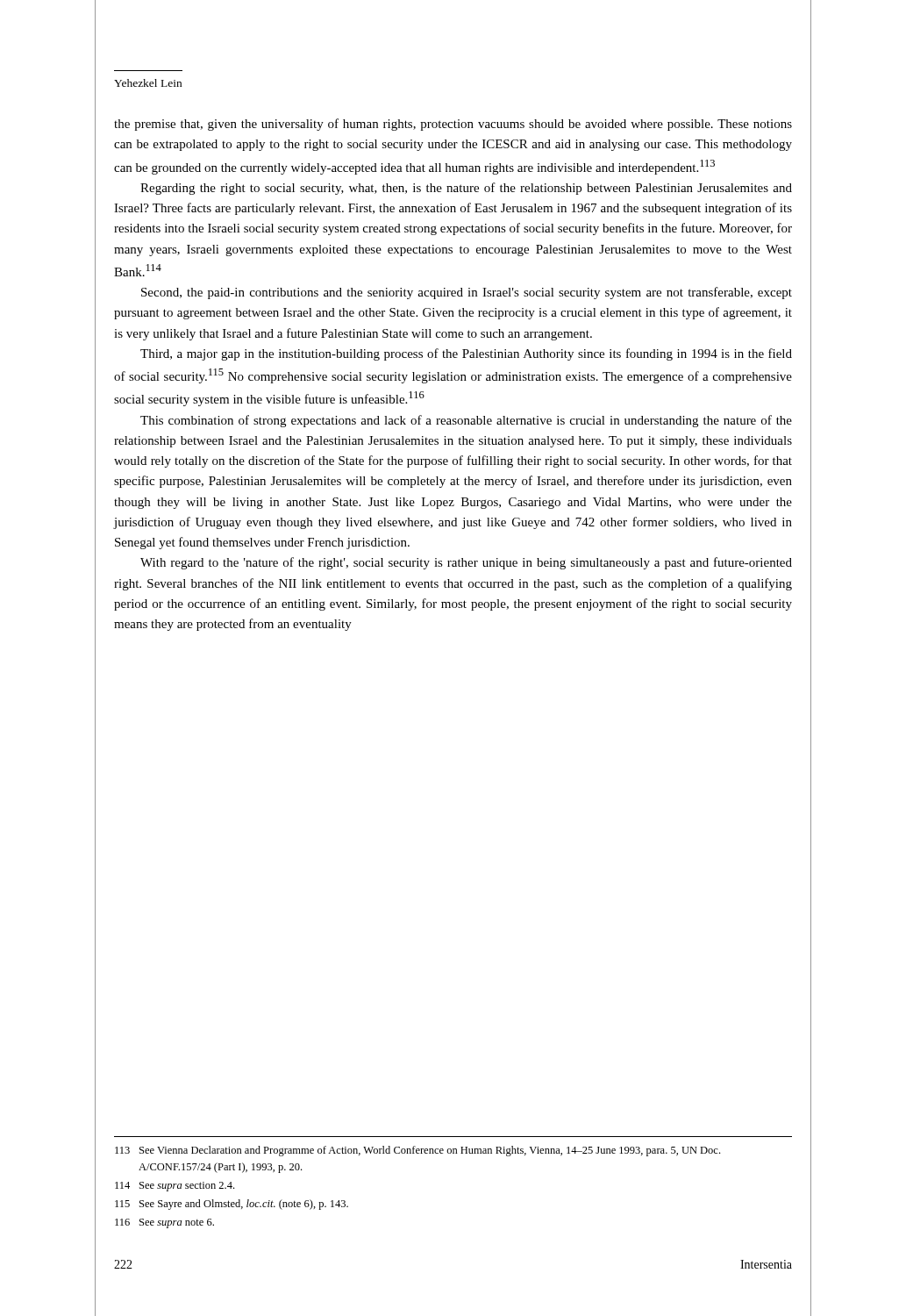Select the text block starting "113 See Vienna Declaration and Programme"
906x1316 pixels.
click(417, 1151)
